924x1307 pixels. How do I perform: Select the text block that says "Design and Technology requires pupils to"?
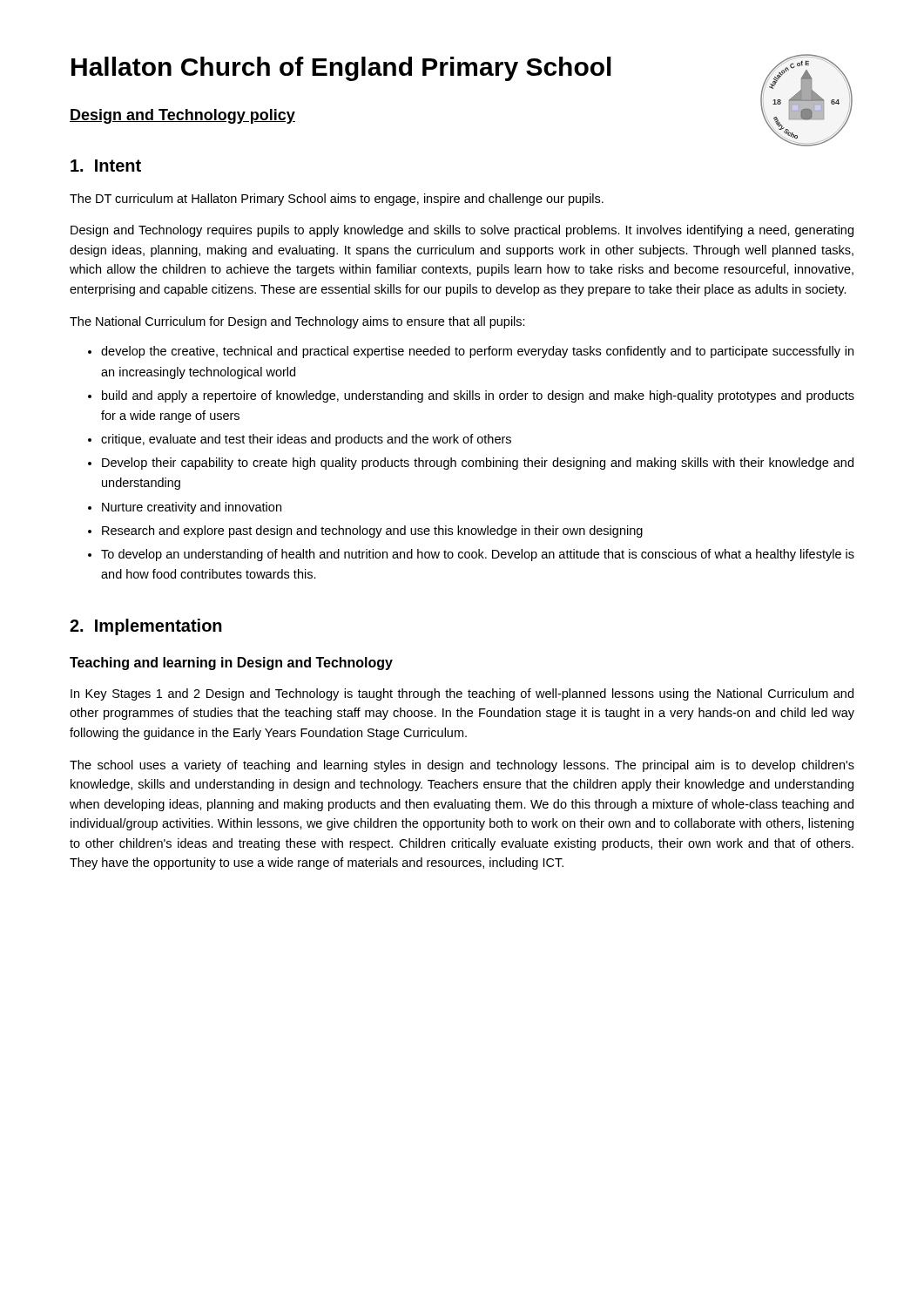[462, 260]
